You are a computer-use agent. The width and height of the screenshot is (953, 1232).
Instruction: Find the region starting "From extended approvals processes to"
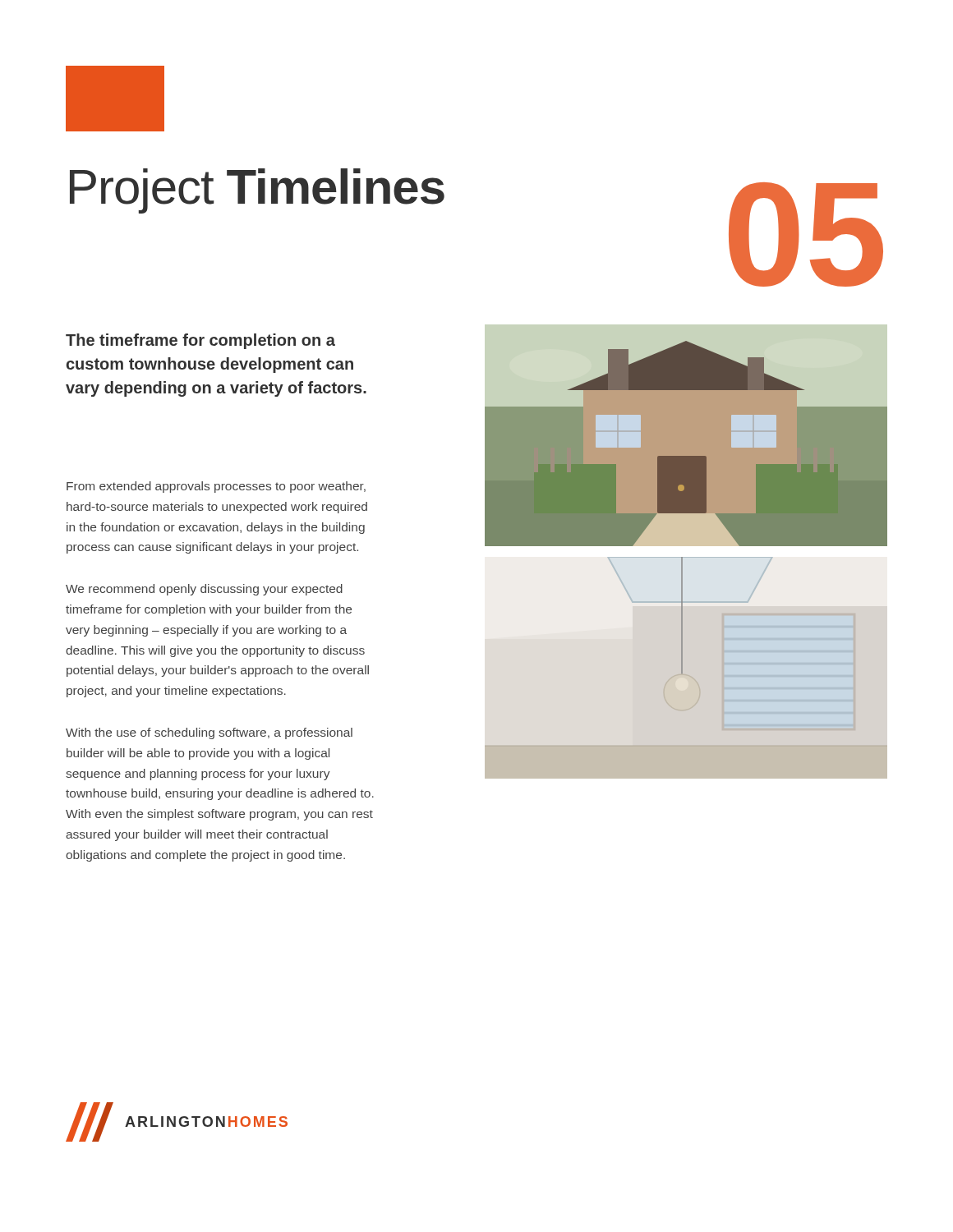coord(222,671)
